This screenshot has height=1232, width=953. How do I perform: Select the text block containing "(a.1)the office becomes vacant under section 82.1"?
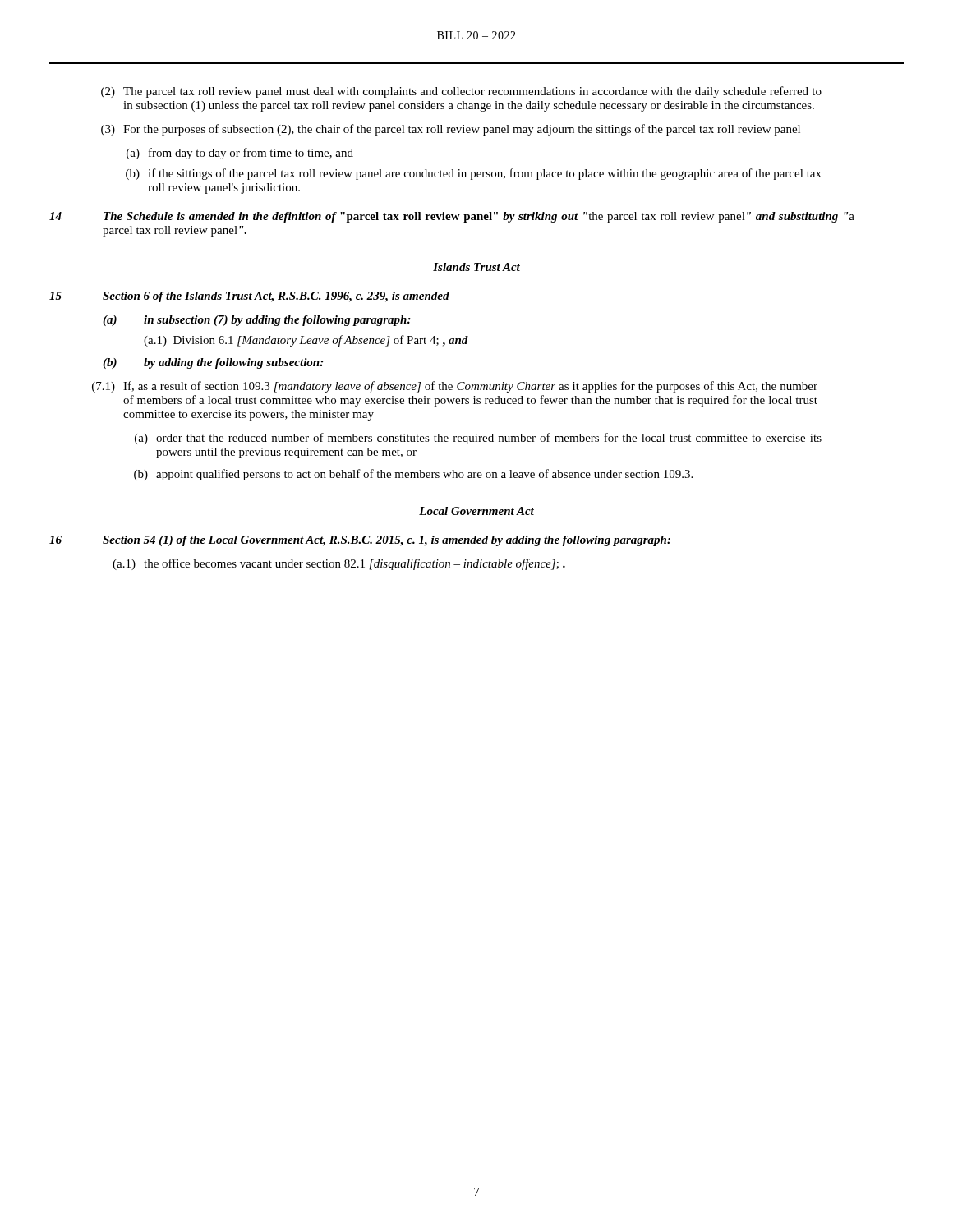click(481, 564)
